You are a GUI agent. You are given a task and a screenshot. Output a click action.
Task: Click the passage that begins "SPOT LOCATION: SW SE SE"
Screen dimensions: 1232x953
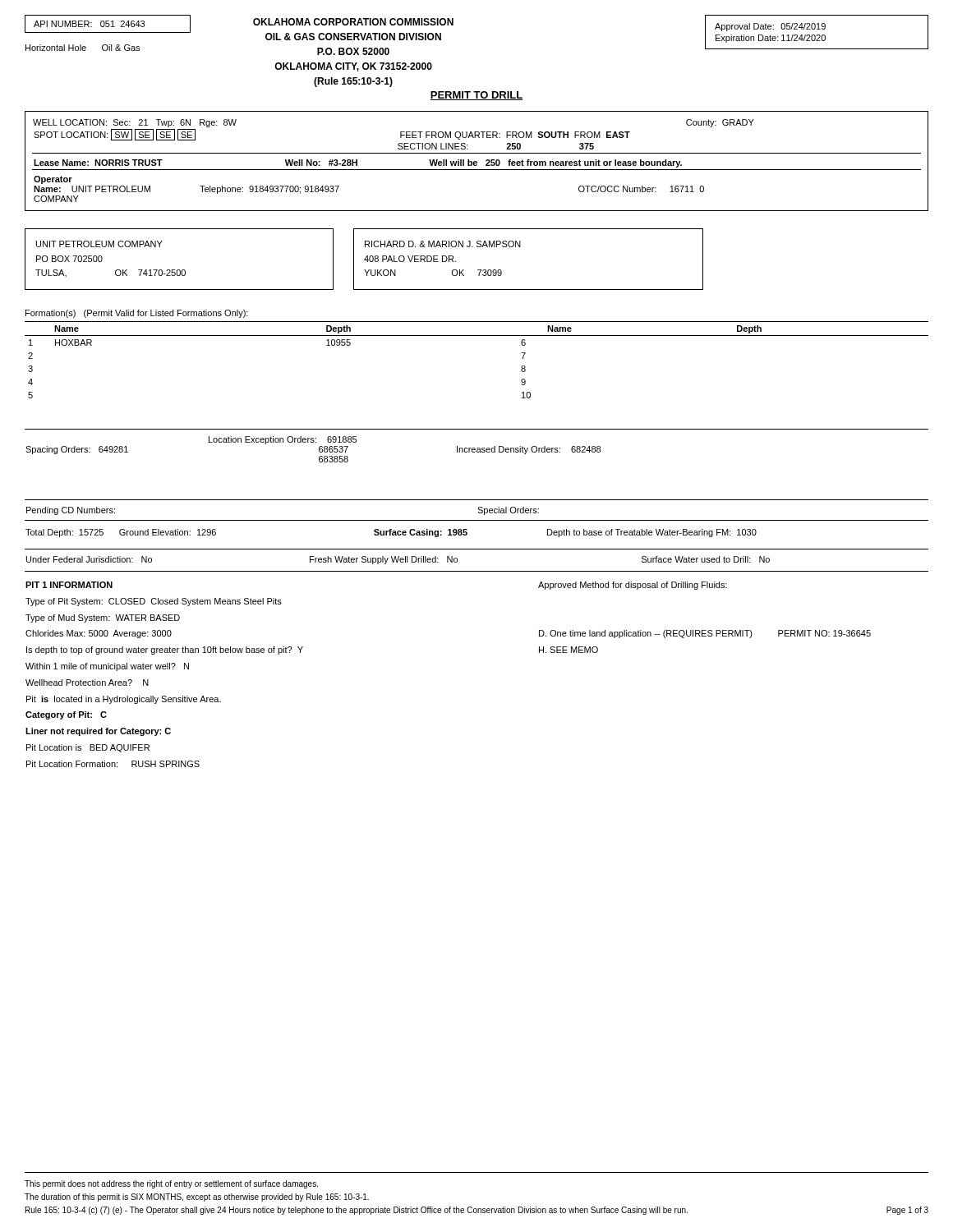click(115, 135)
